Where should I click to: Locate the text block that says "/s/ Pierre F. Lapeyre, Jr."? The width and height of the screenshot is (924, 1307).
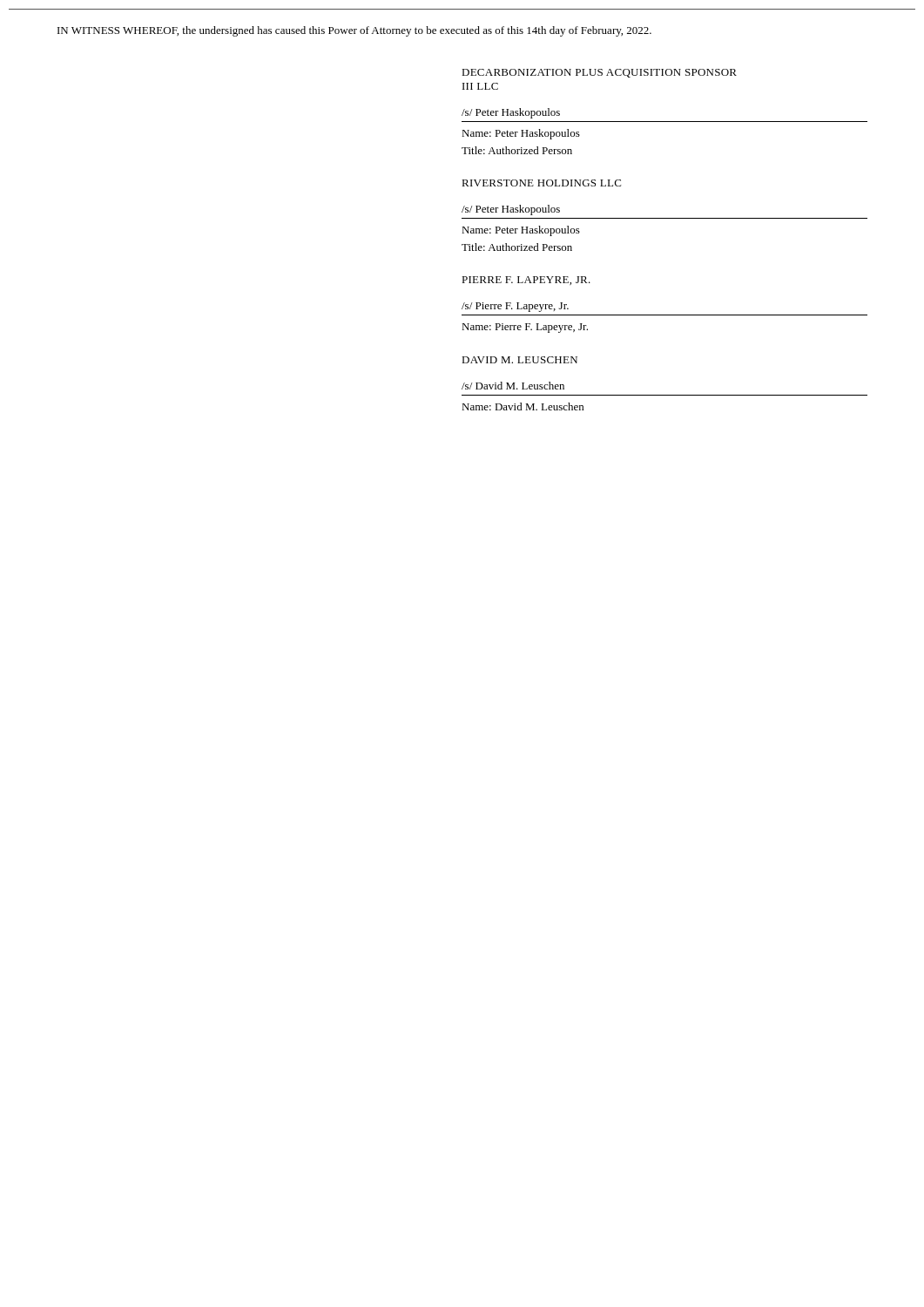pyautogui.click(x=664, y=317)
